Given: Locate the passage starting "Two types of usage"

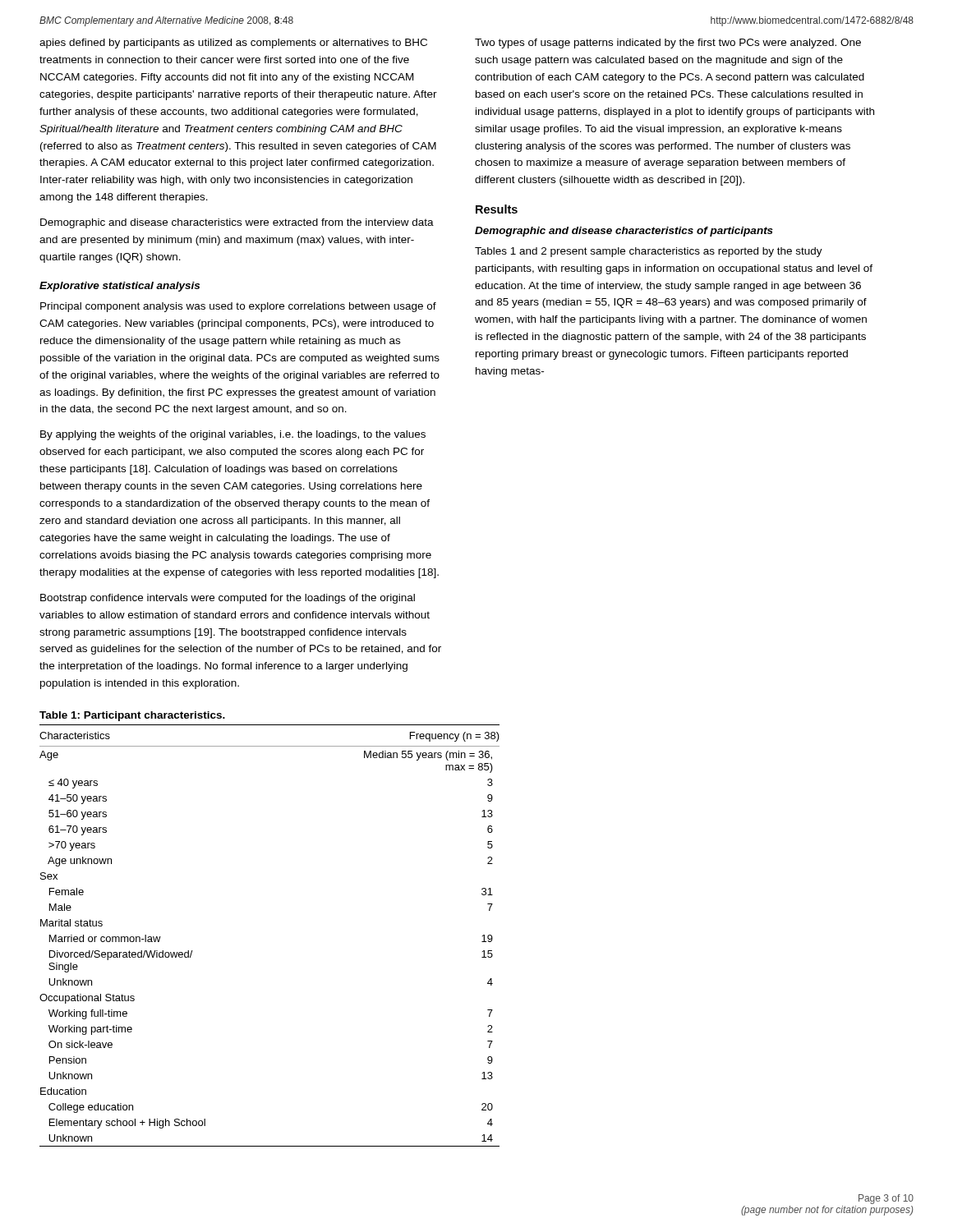Looking at the screenshot, I should point(676,112).
